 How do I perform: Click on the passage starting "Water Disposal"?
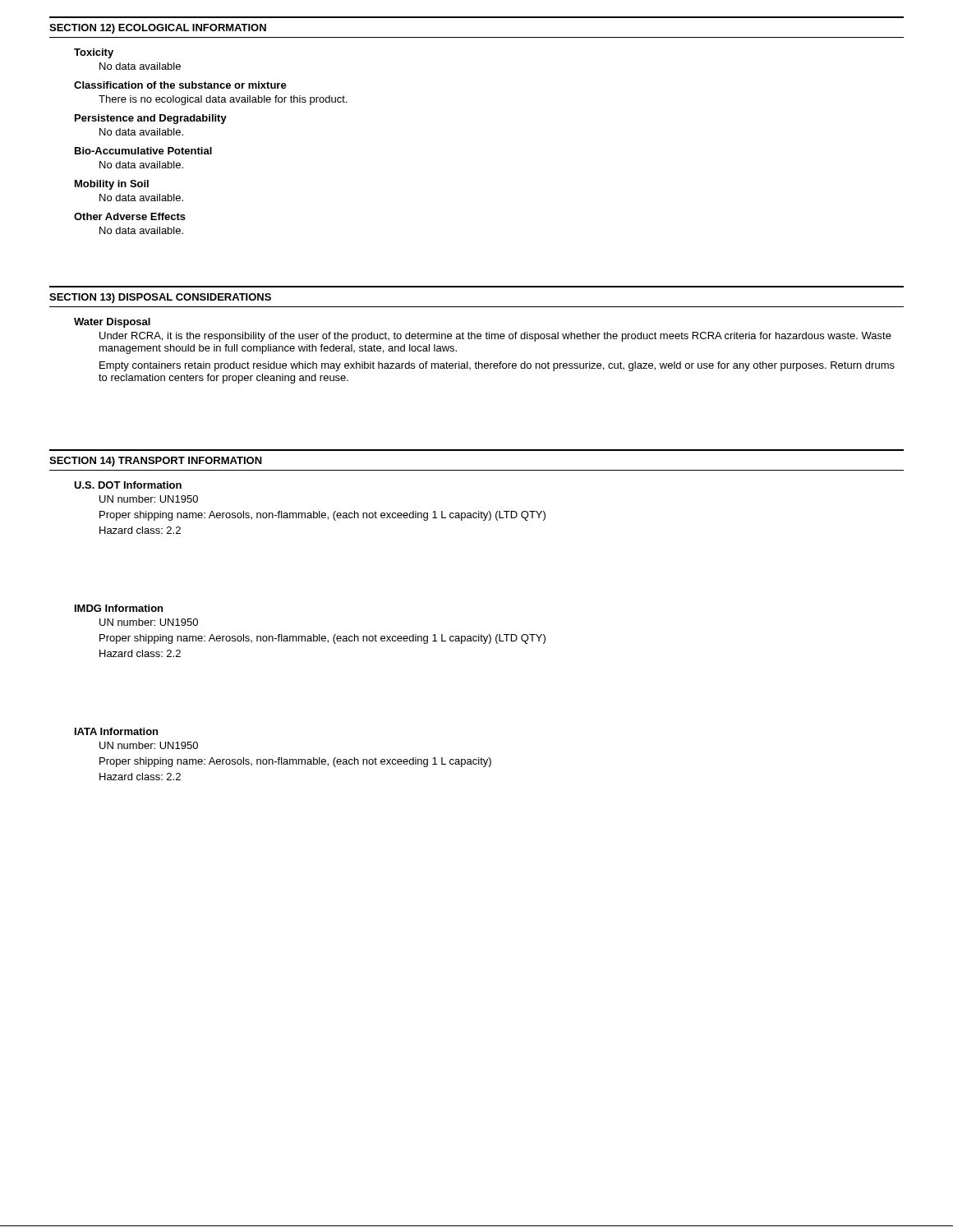pyautogui.click(x=112, y=322)
